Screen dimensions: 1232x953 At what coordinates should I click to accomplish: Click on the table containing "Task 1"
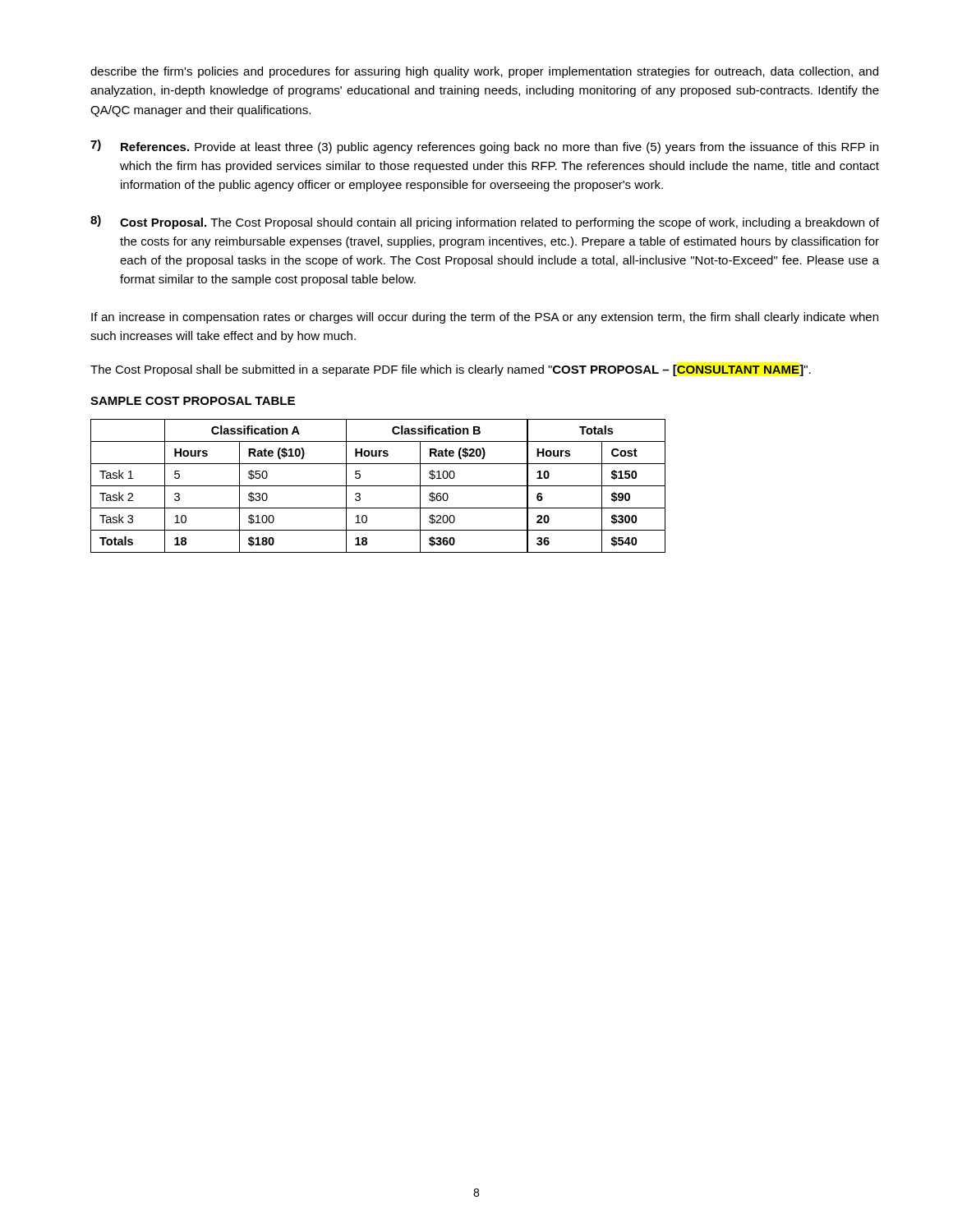click(485, 486)
